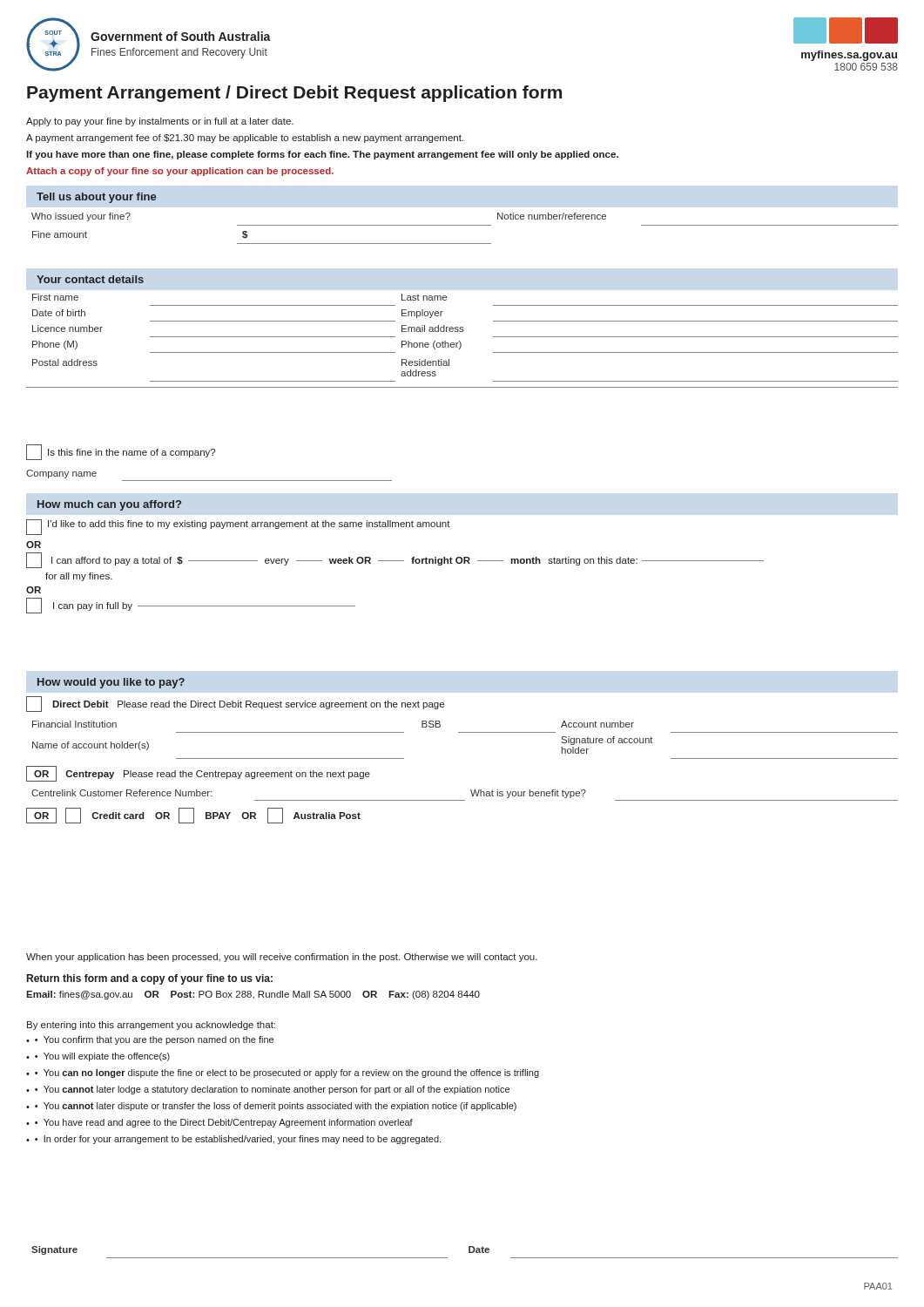Click on the element starting "How much can you afford?"
Image resolution: width=924 pixels, height=1307 pixels.
click(x=109, y=504)
